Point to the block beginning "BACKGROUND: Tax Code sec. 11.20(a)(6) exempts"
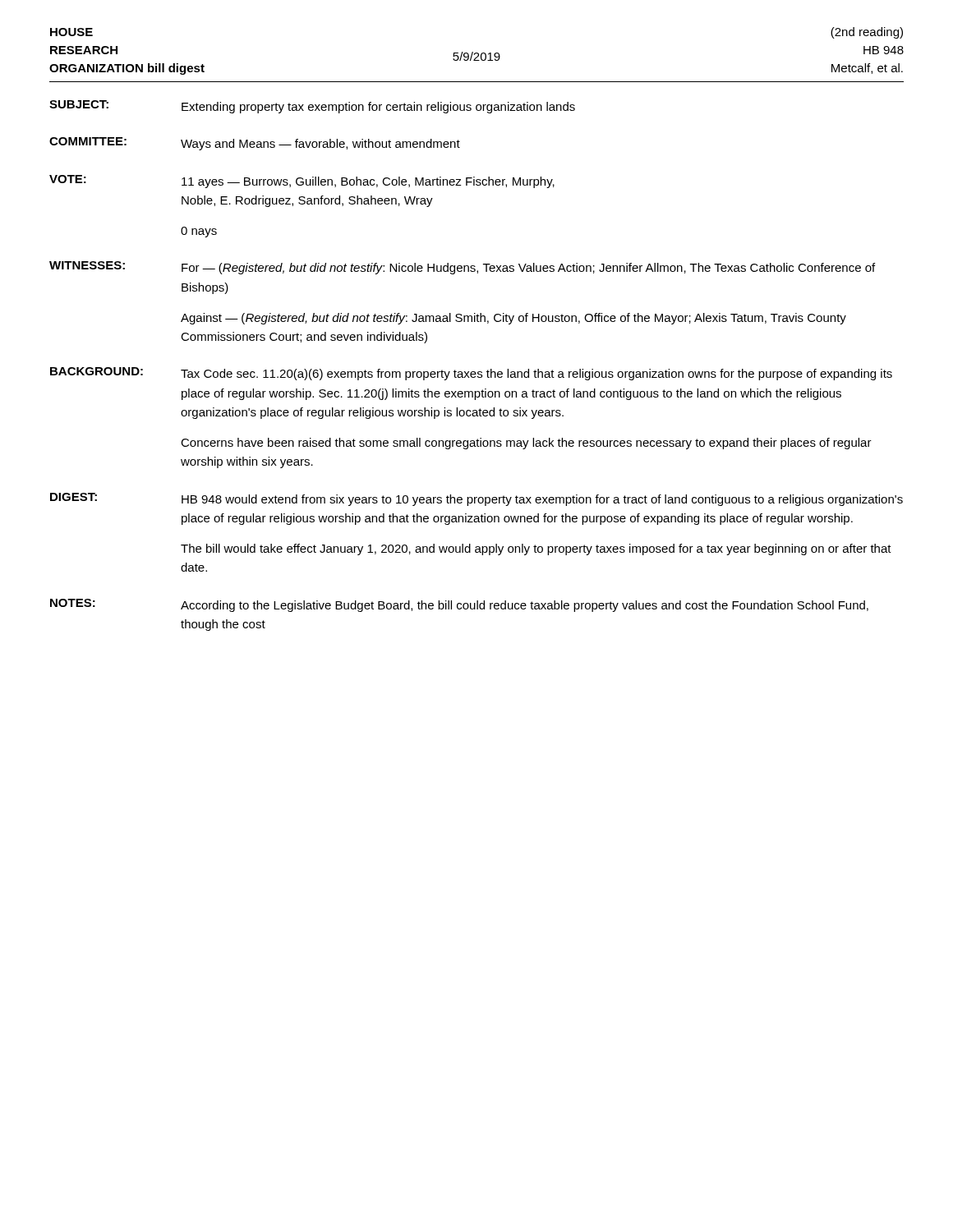This screenshot has width=953, height=1232. (476, 412)
